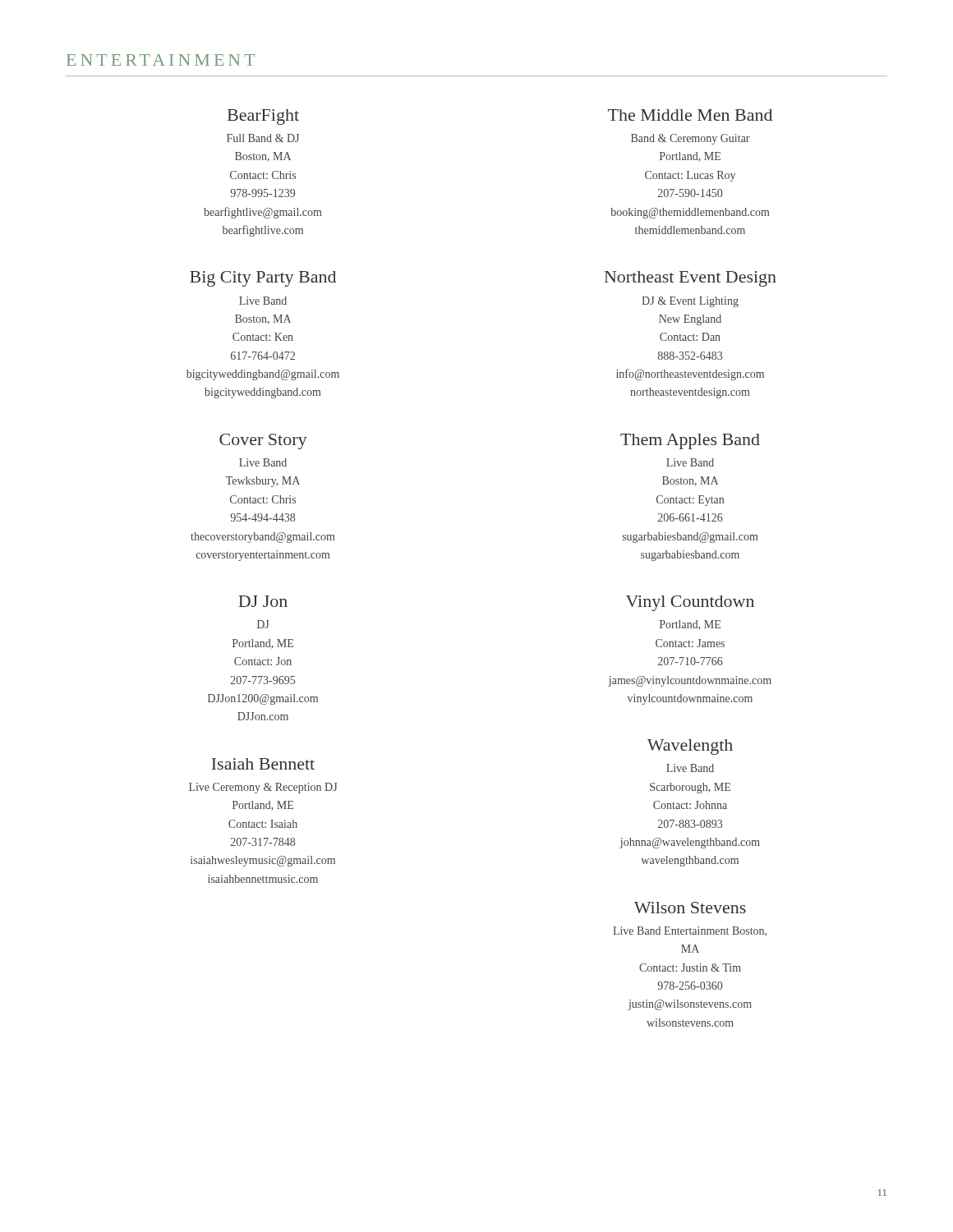This screenshot has width=953, height=1232.
Task: Select the text block with the text "Northeast Event Design DJ"
Action: tap(690, 333)
